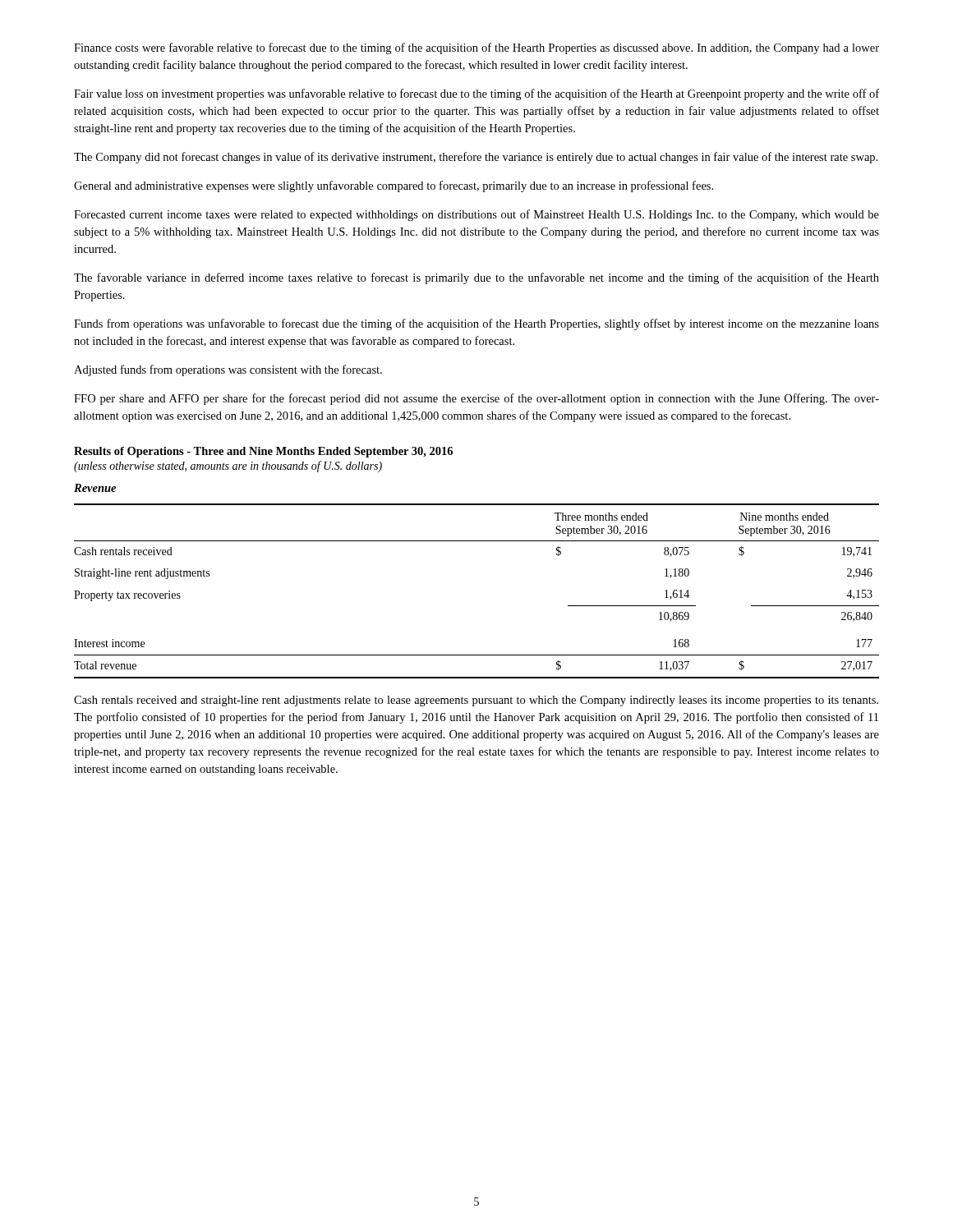
Task: Find the table that mentions "Property tax recoveries"
Action: point(476,591)
